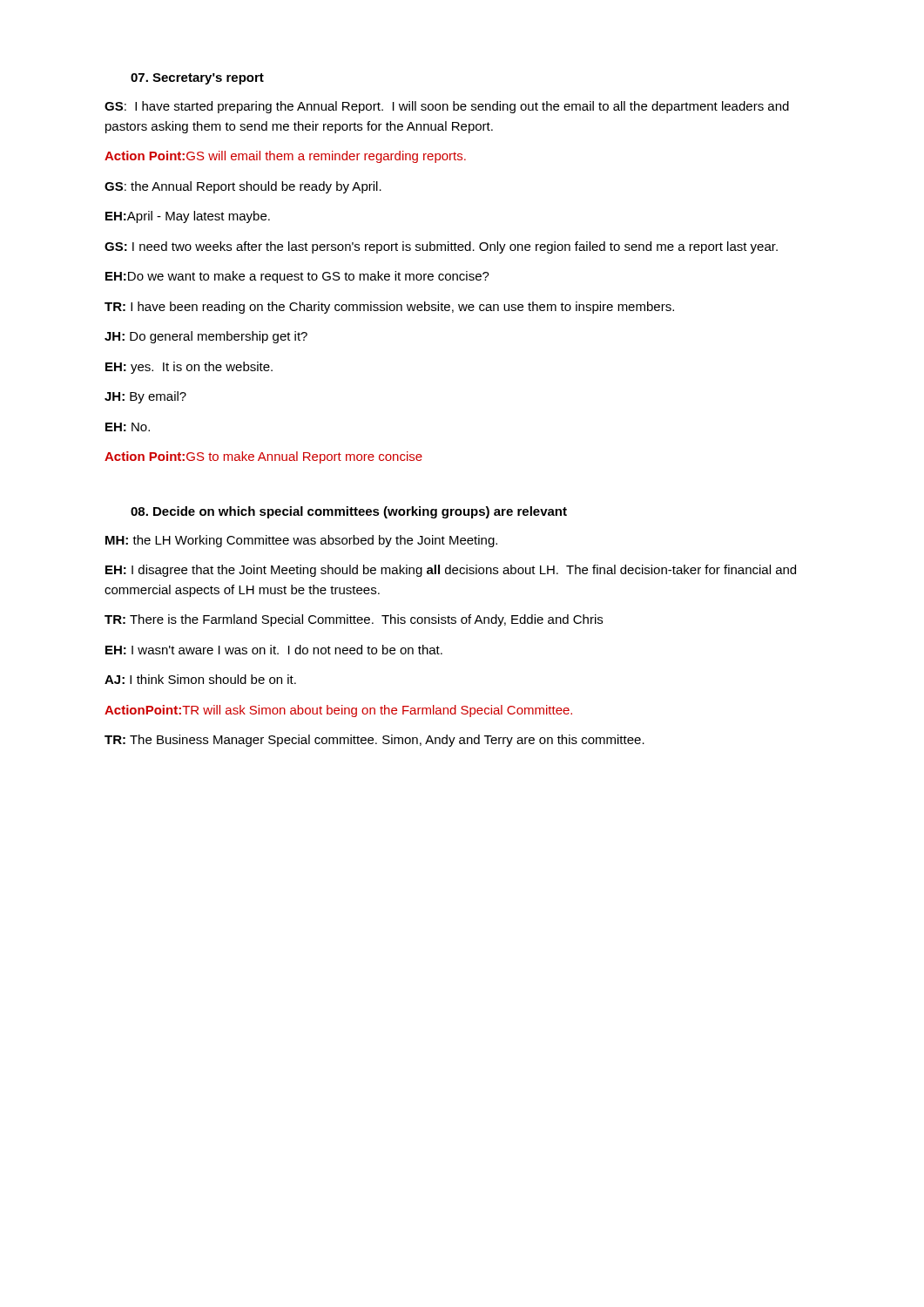Image resolution: width=924 pixels, height=1307 pixels.
Task: Navigate to the text starting "TR: The Business Manager Special"
Action: pos(375,739)
